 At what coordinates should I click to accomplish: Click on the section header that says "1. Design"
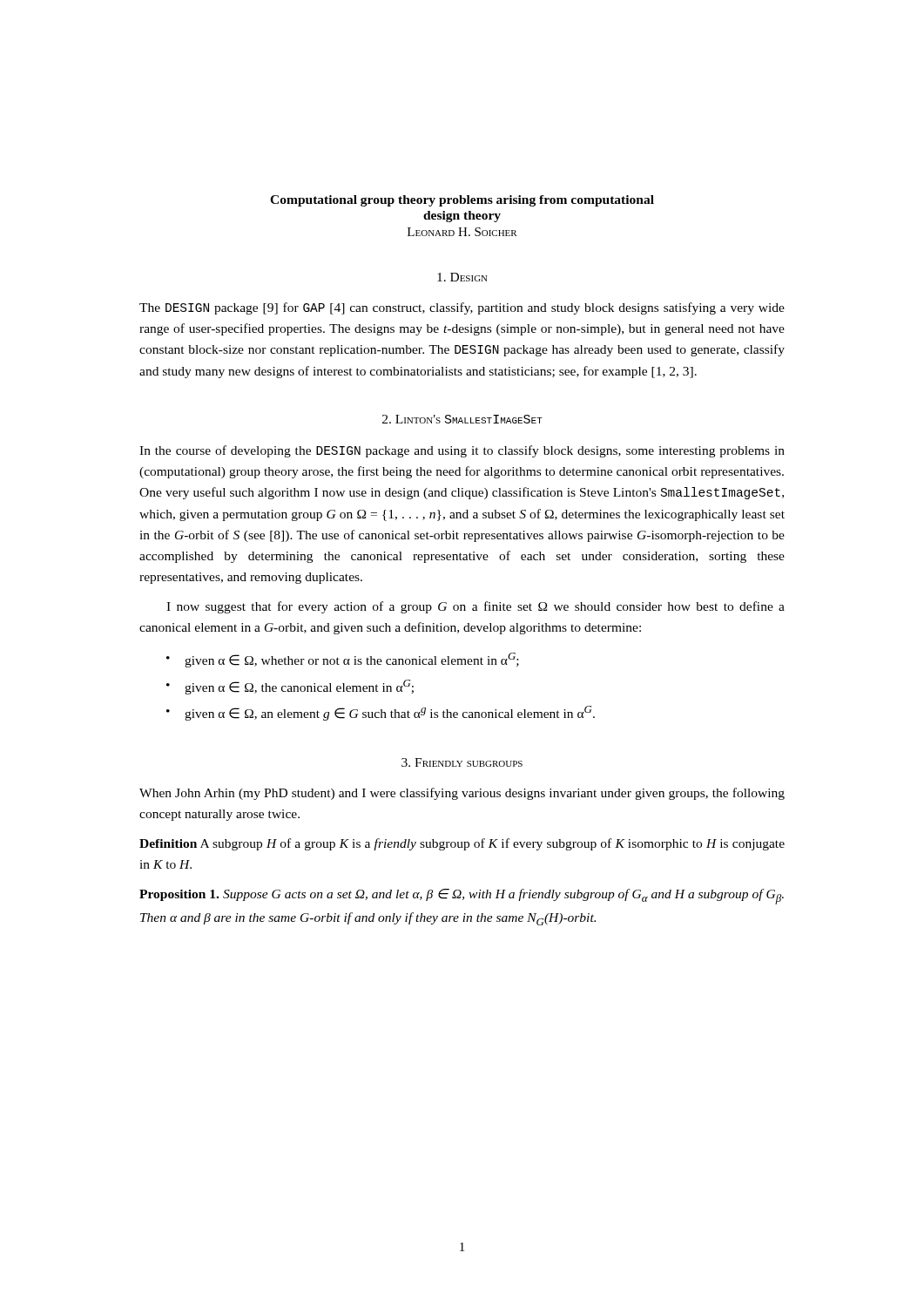point(462,277)
